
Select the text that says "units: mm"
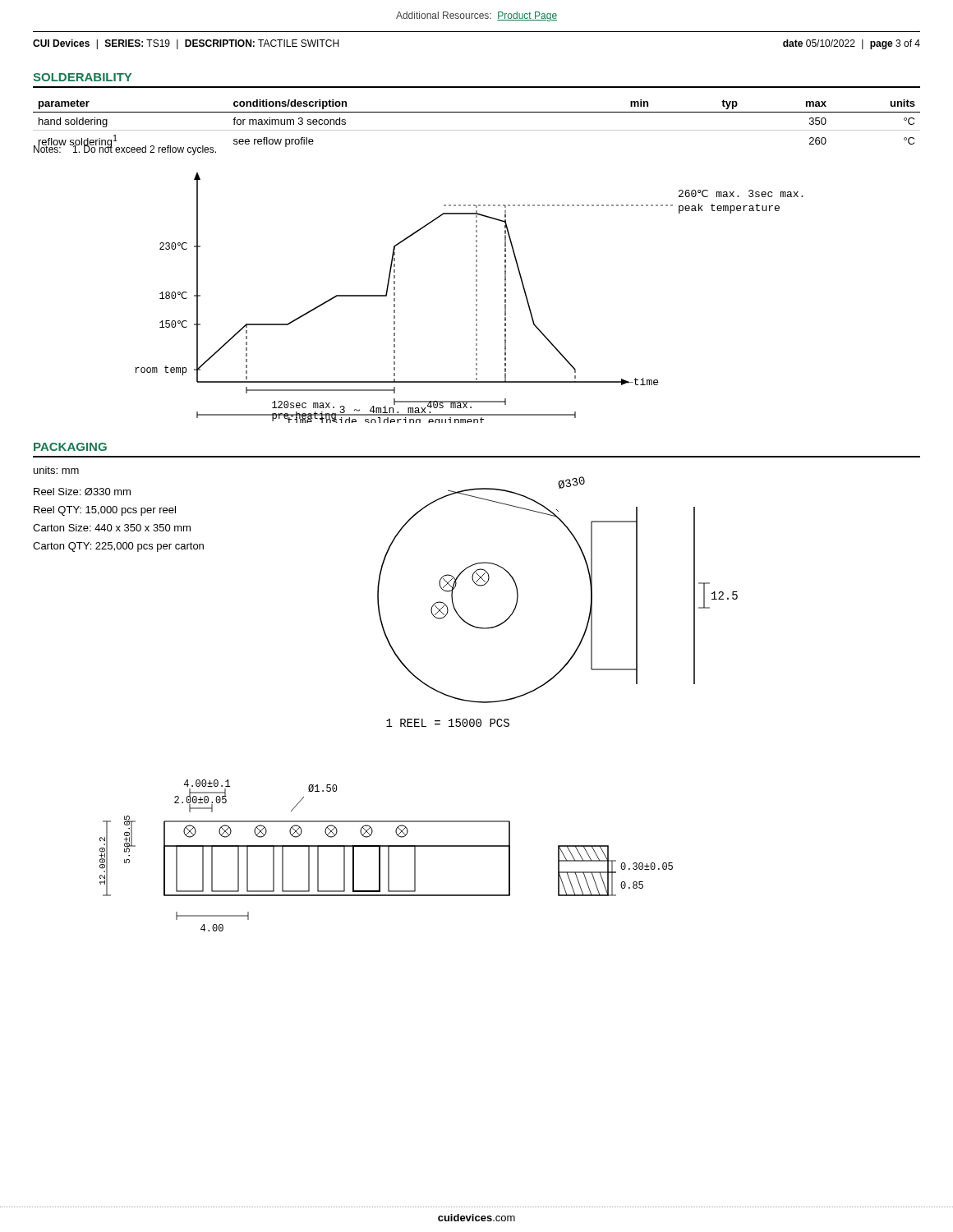(56, 470)
